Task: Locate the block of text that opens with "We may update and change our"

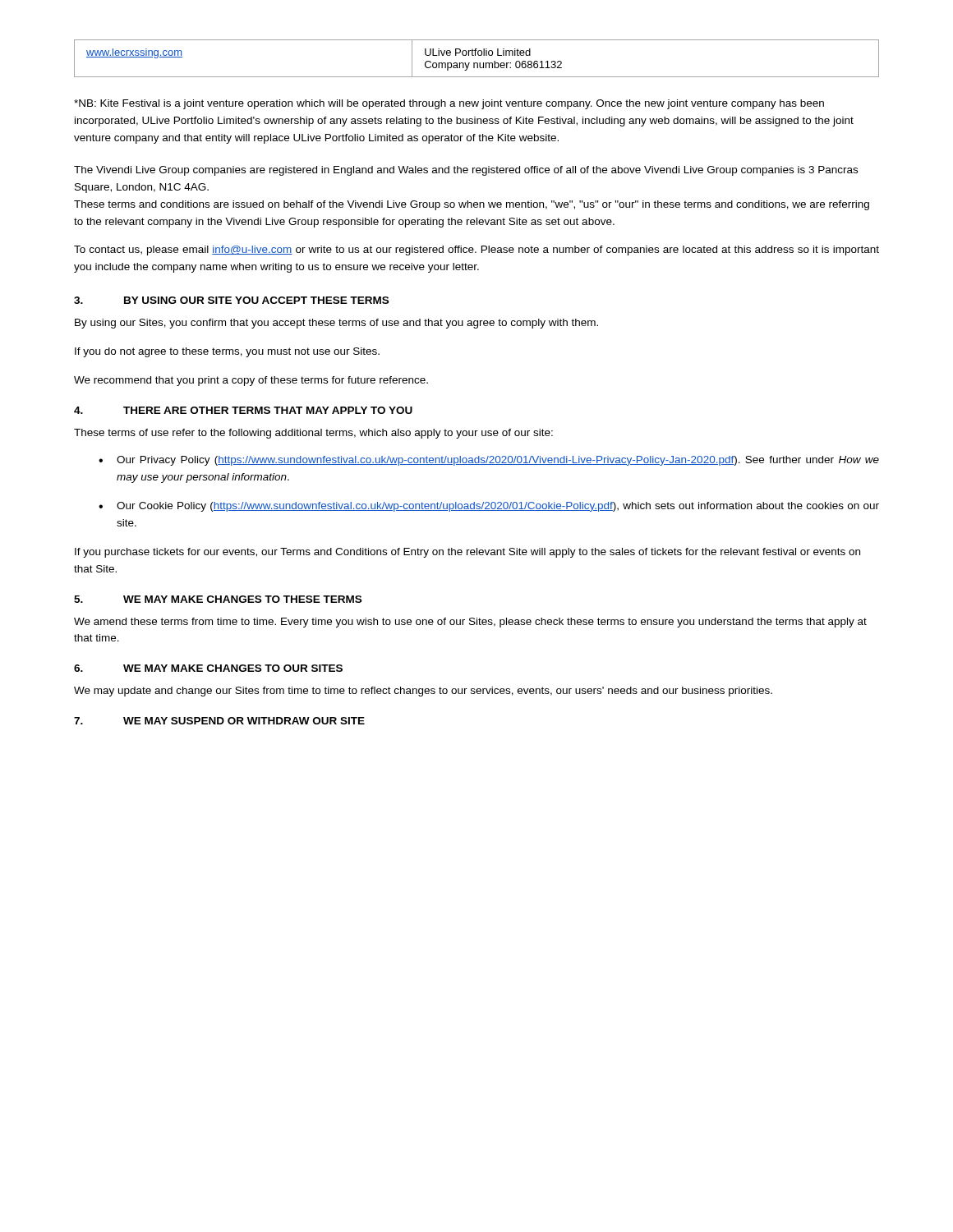Action: click(424, 691)
